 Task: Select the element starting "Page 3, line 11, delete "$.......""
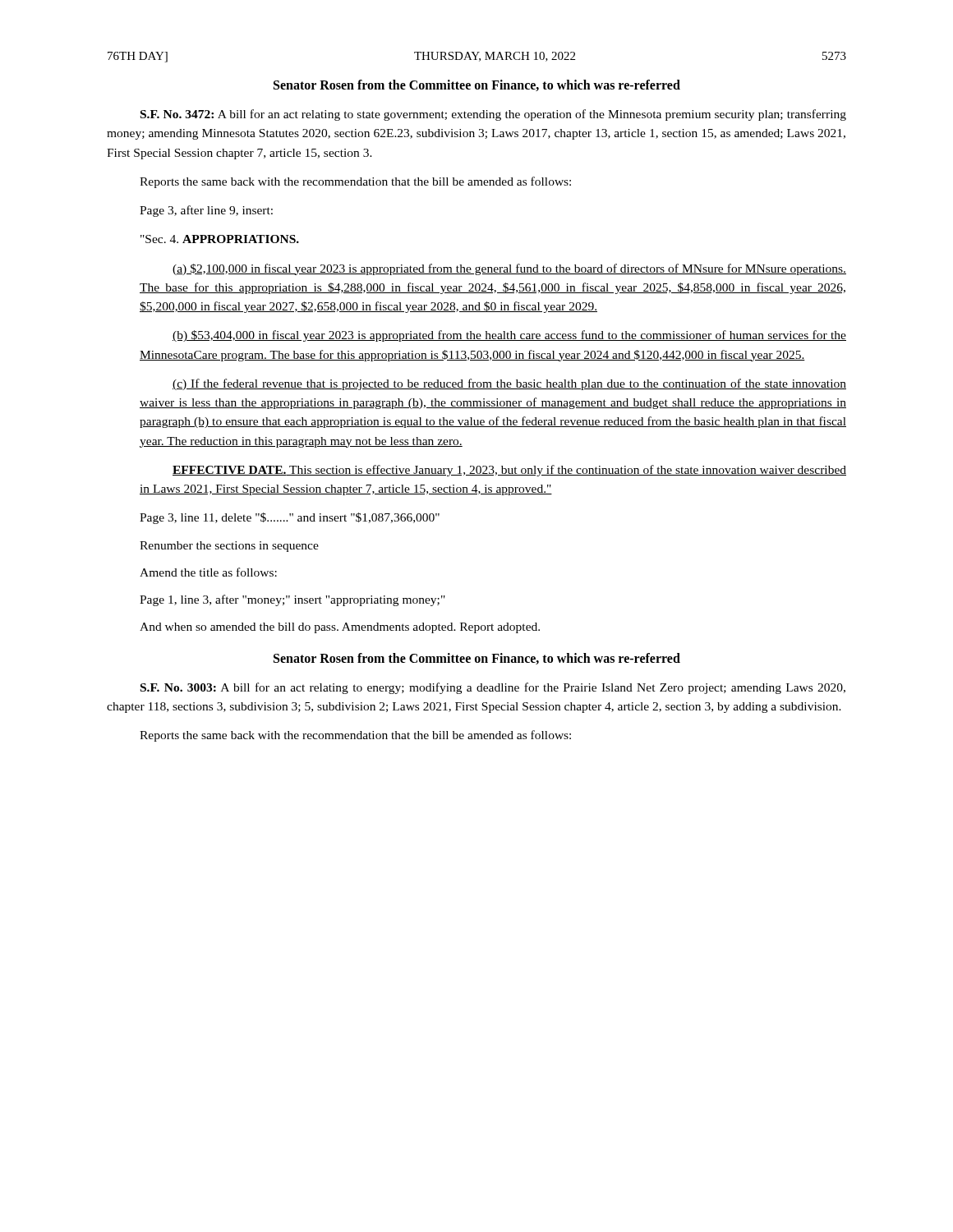[x=290, y=517]
